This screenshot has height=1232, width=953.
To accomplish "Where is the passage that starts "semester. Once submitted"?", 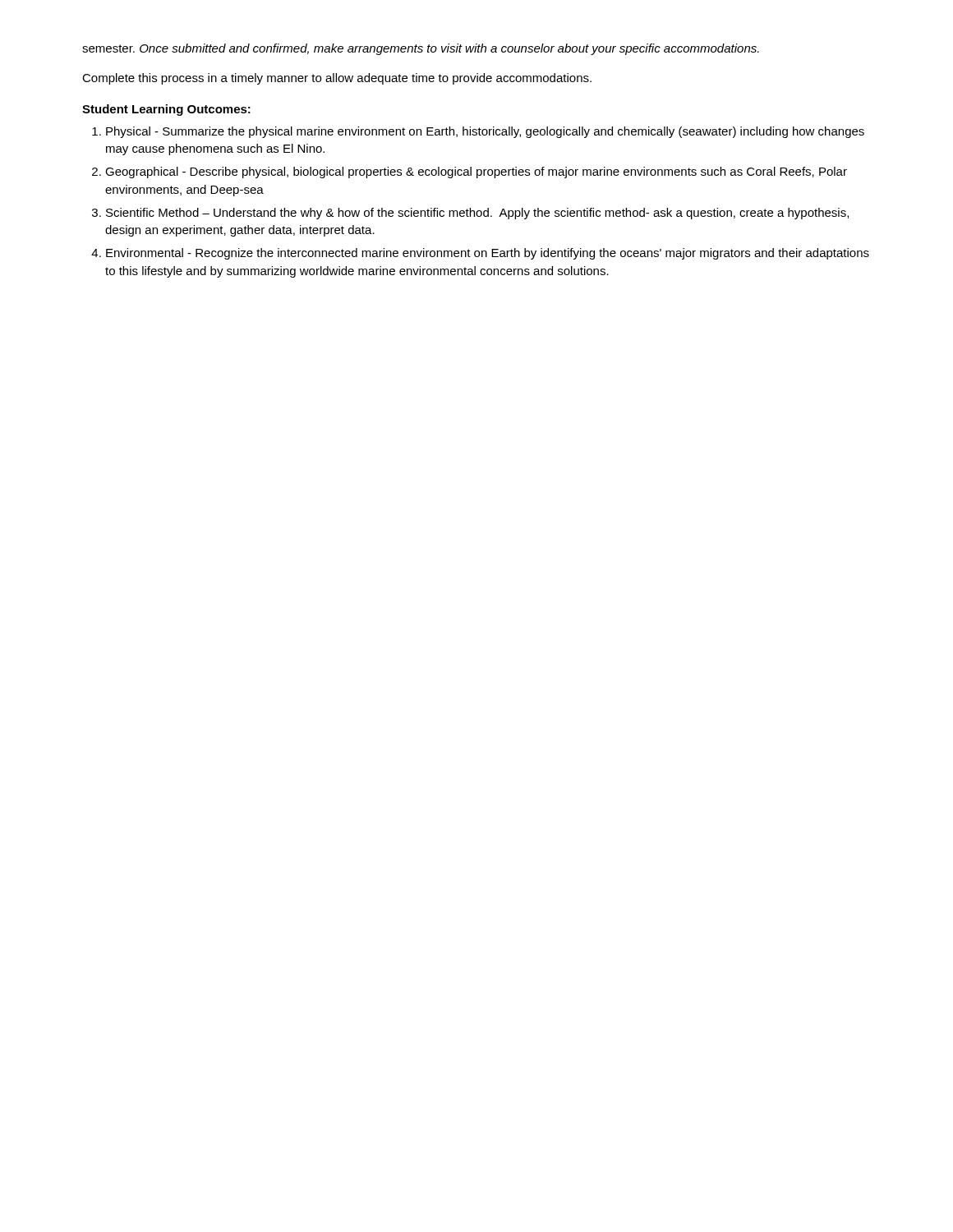I will (x=421, y=48).
